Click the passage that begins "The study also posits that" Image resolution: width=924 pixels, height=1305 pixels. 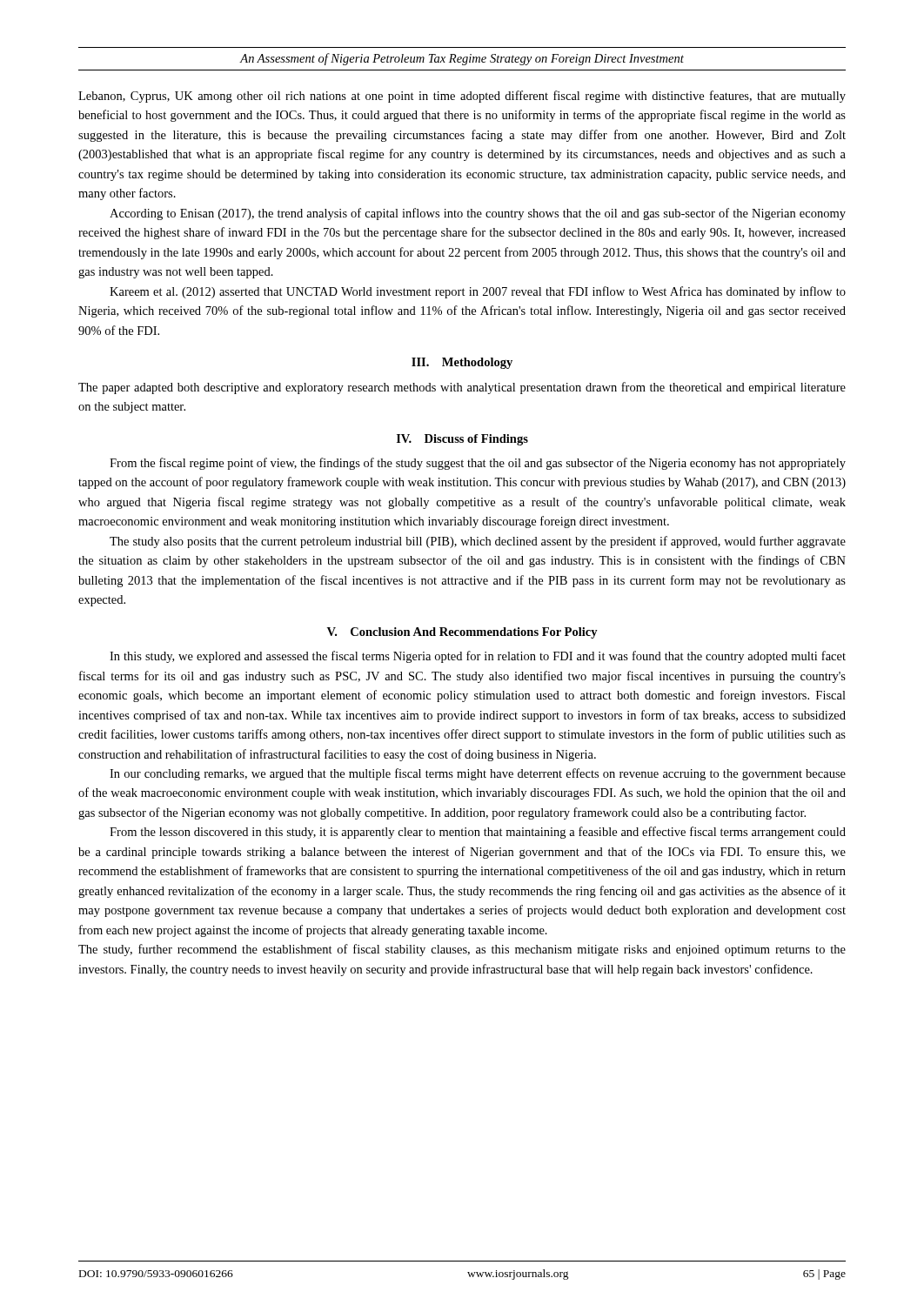[x=462, y=570]
